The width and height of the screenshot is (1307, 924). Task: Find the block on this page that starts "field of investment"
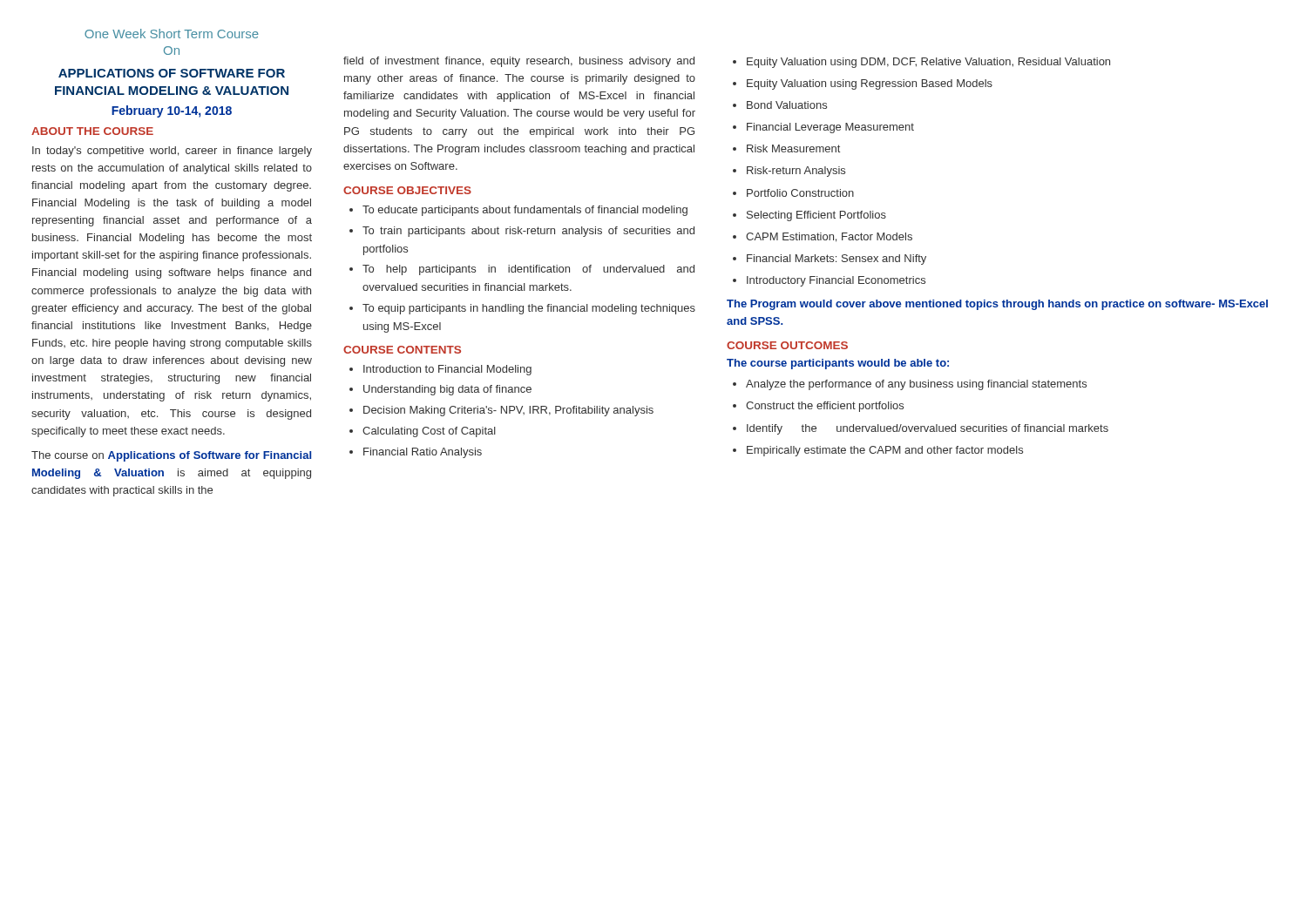pos(519,113)
